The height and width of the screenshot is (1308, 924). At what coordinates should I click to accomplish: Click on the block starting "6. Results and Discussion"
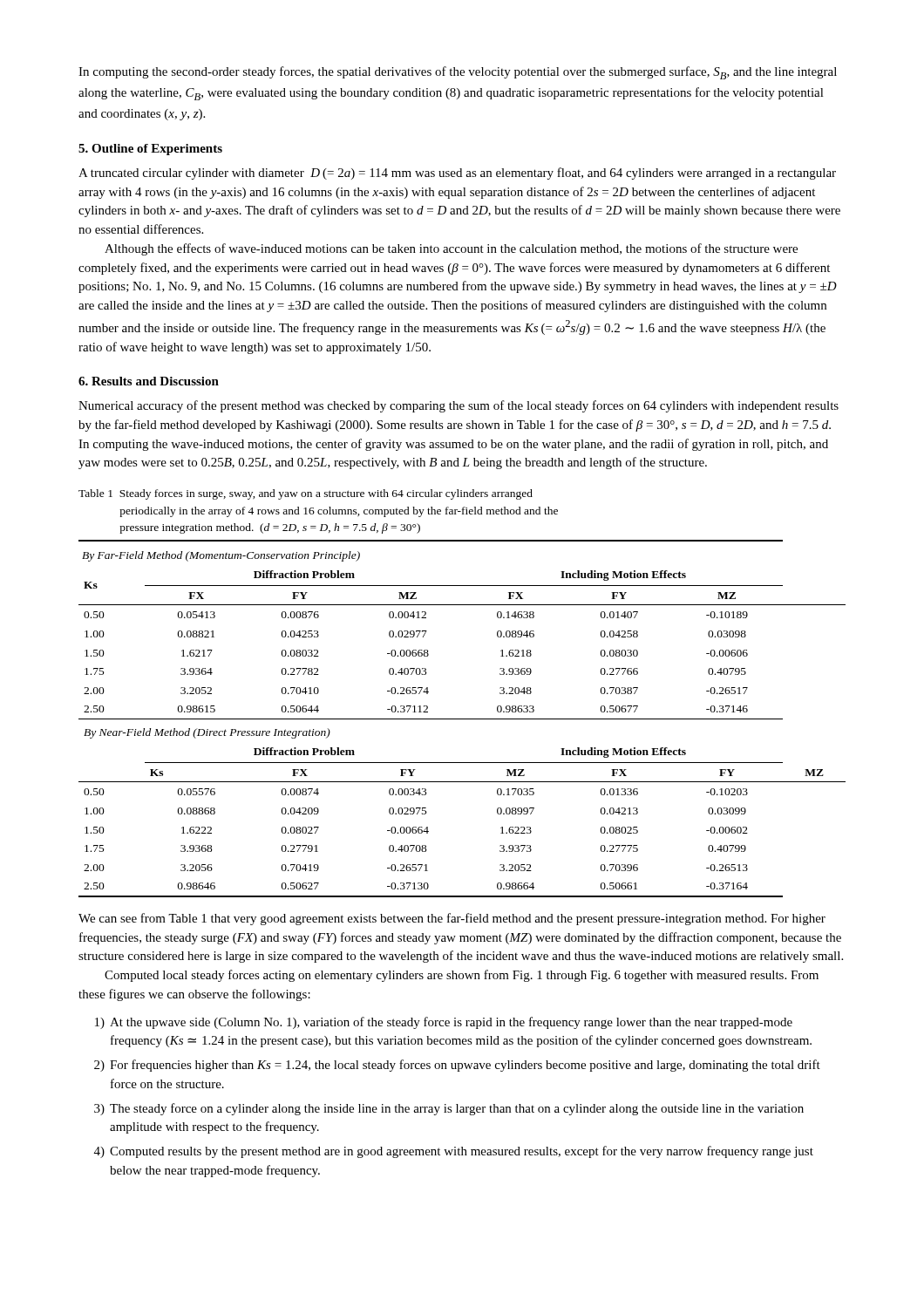point(149,381)
